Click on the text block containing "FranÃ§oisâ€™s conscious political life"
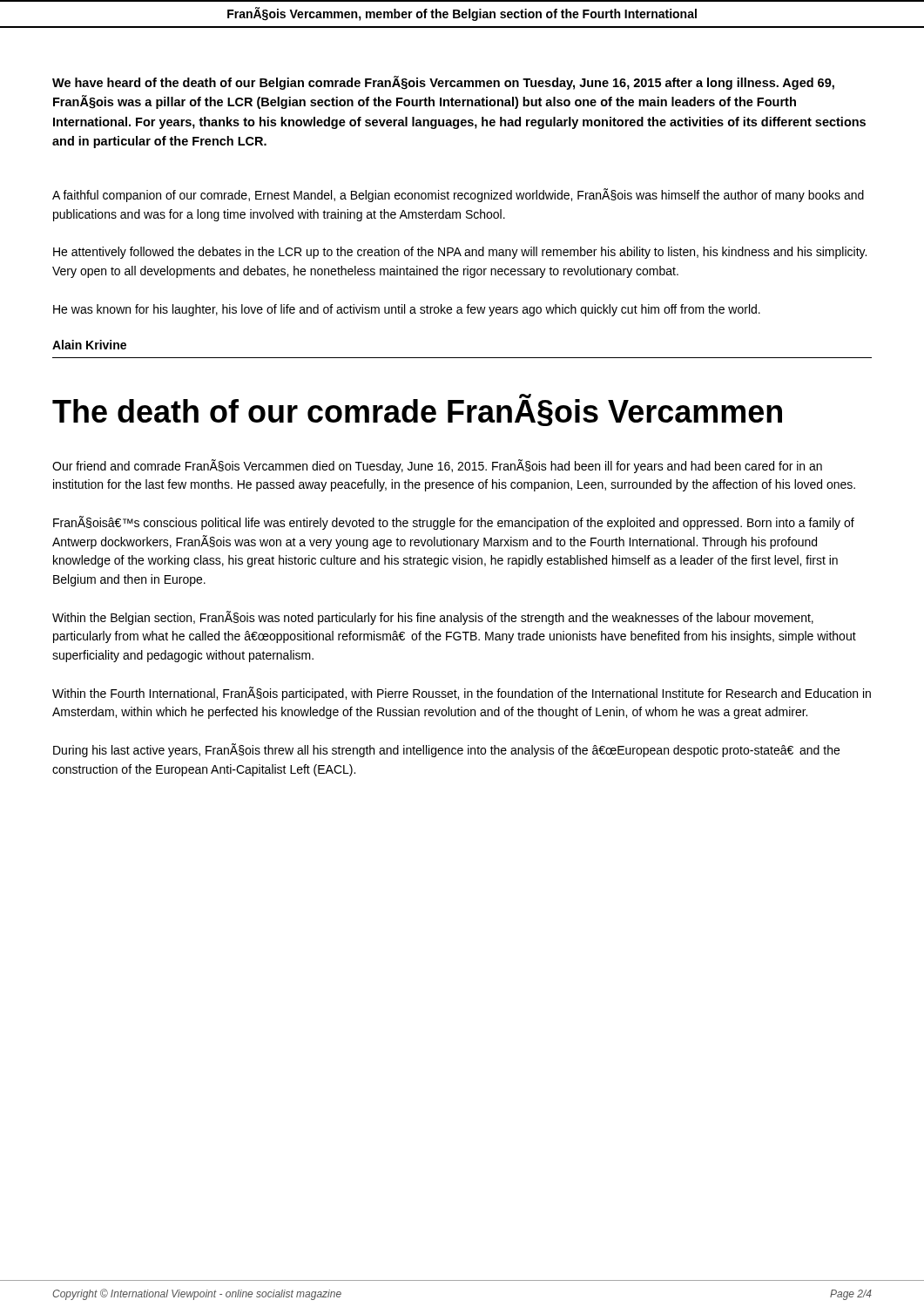The height and width of the screenshot is (1307, 924). pos(453,551)
